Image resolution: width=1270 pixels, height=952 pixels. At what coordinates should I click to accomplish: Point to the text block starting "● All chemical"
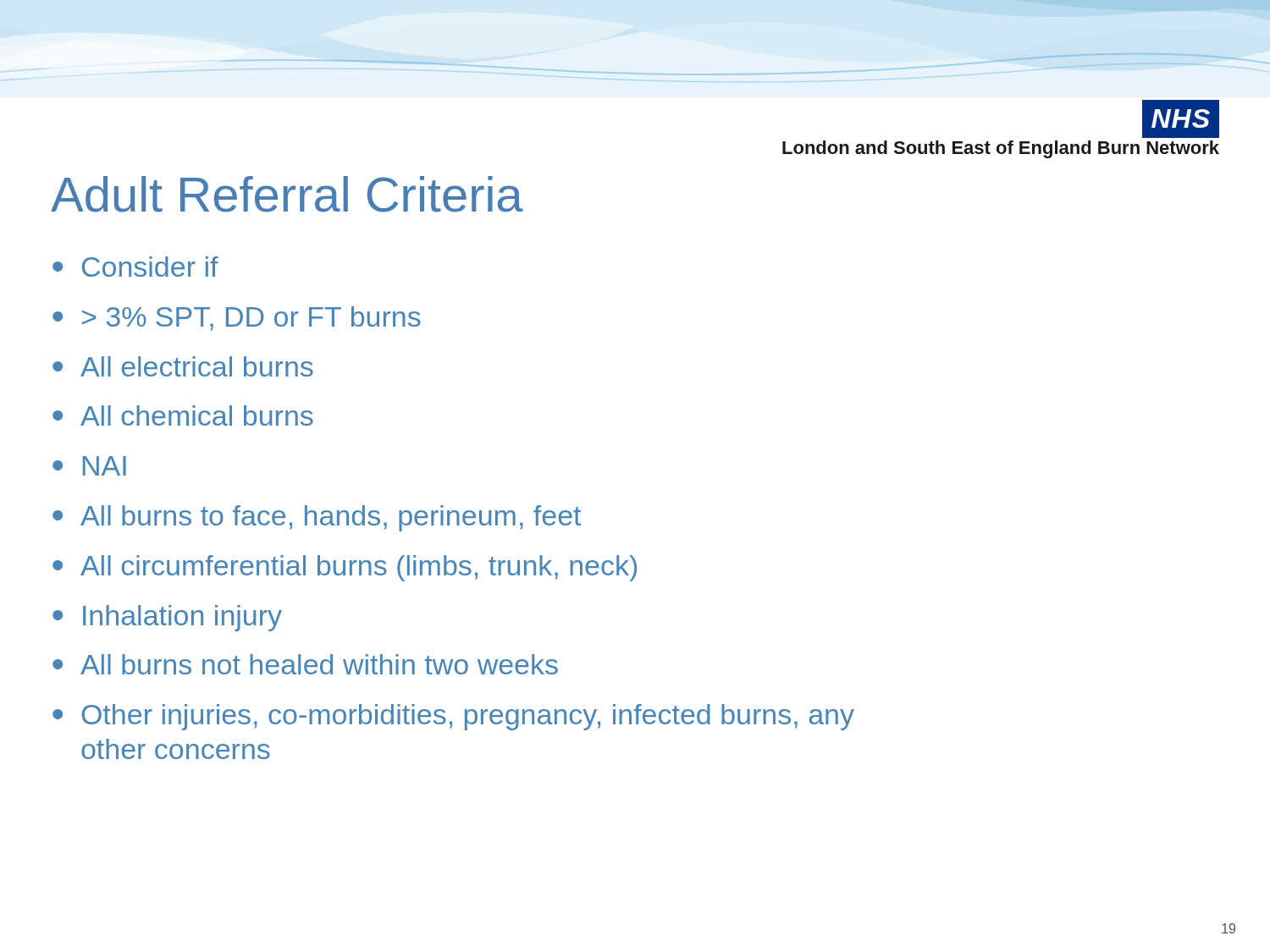182,416
